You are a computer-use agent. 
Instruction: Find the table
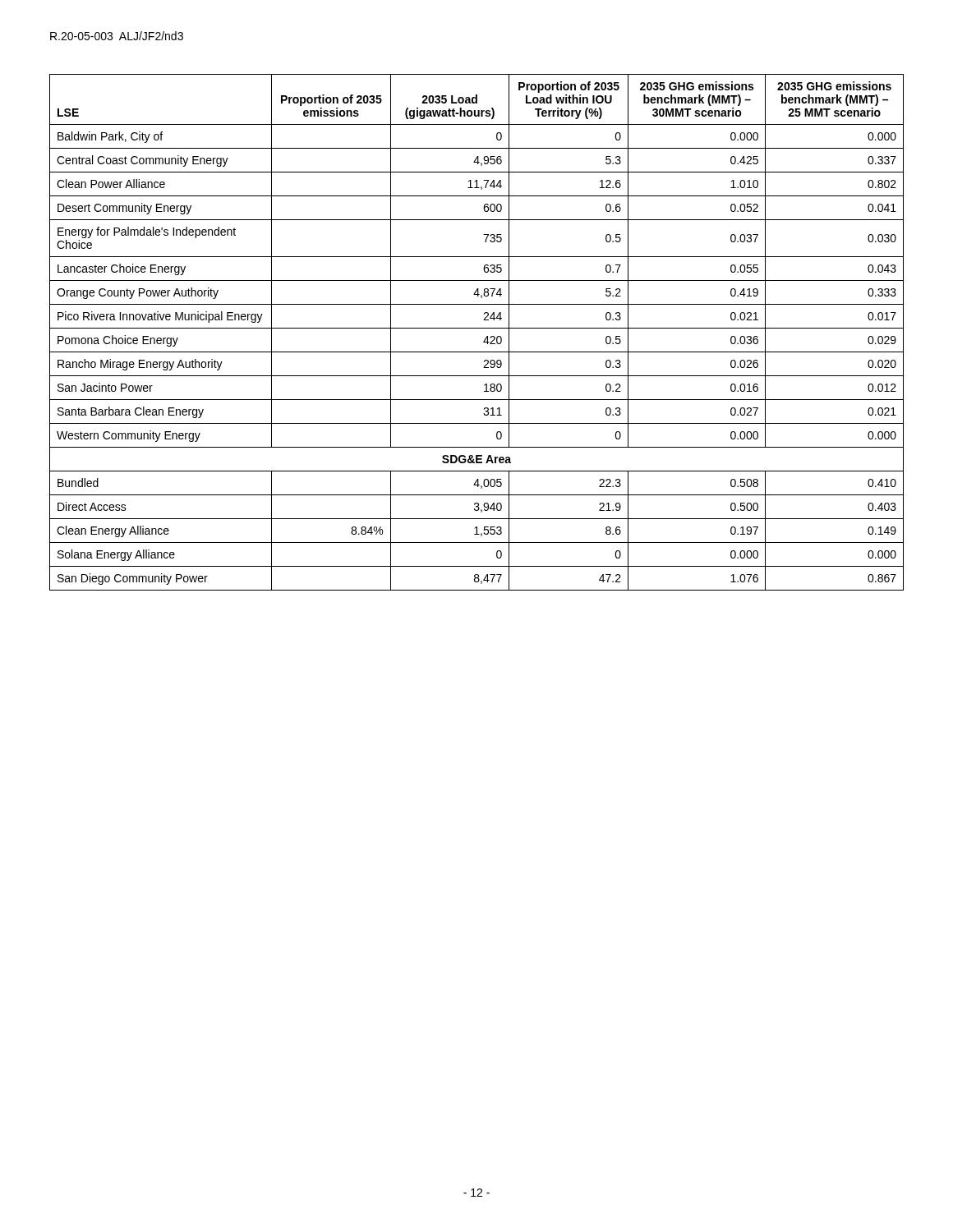(x=476, y=332)
